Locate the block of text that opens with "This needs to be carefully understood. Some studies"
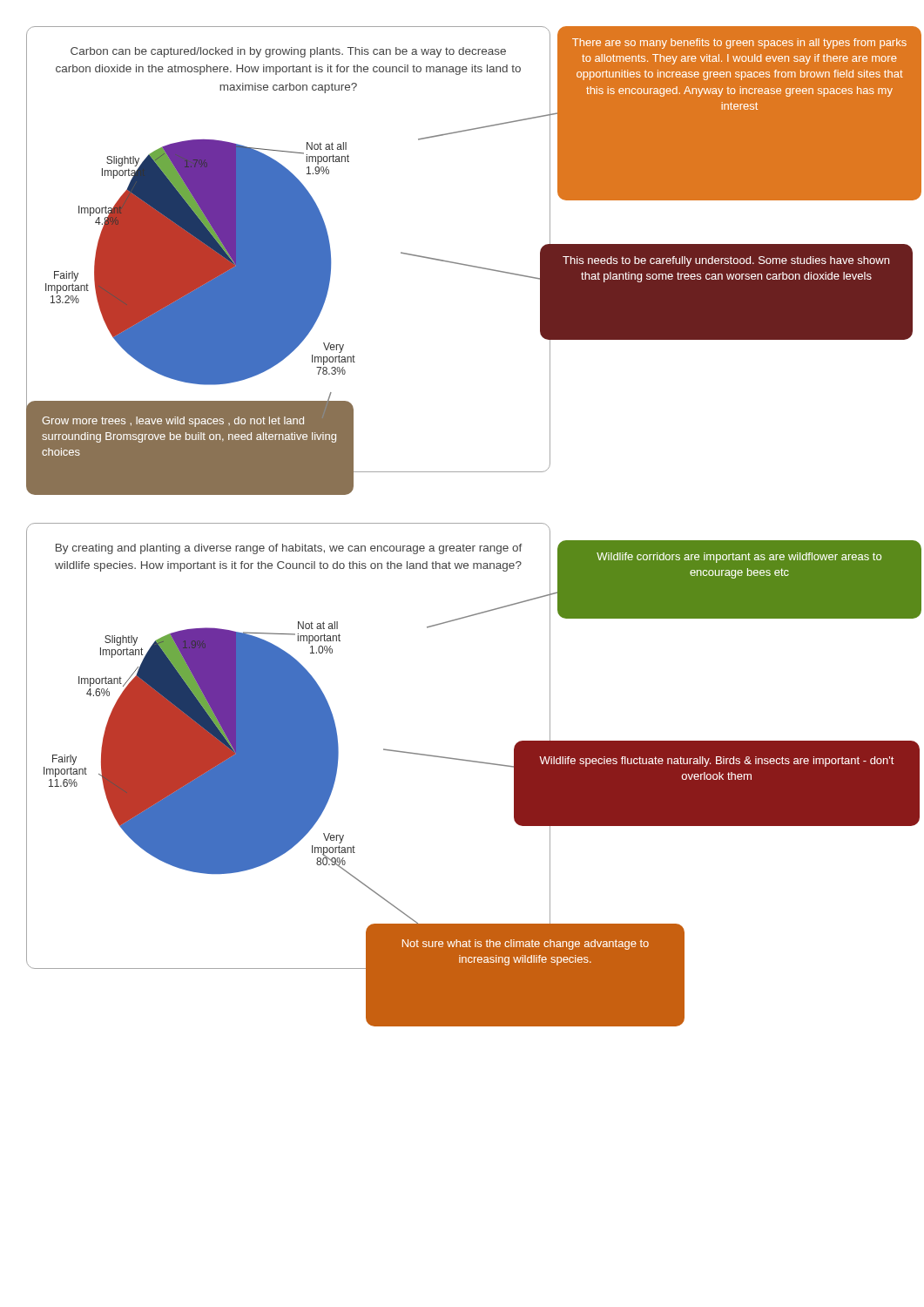The image size is (924, 1307). [x=726, y=268]
